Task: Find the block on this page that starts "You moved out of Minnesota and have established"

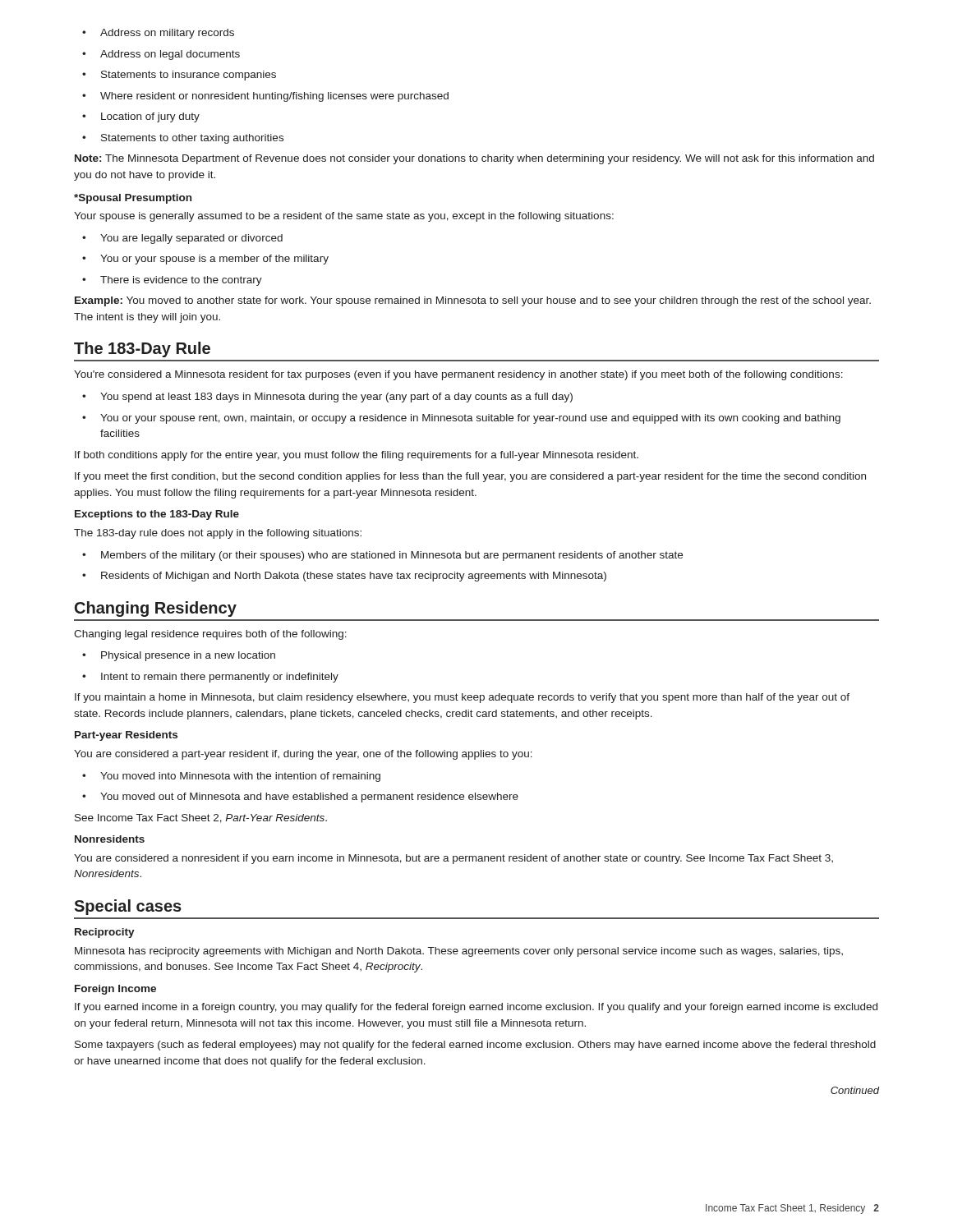Action: [x=476, y=797]
